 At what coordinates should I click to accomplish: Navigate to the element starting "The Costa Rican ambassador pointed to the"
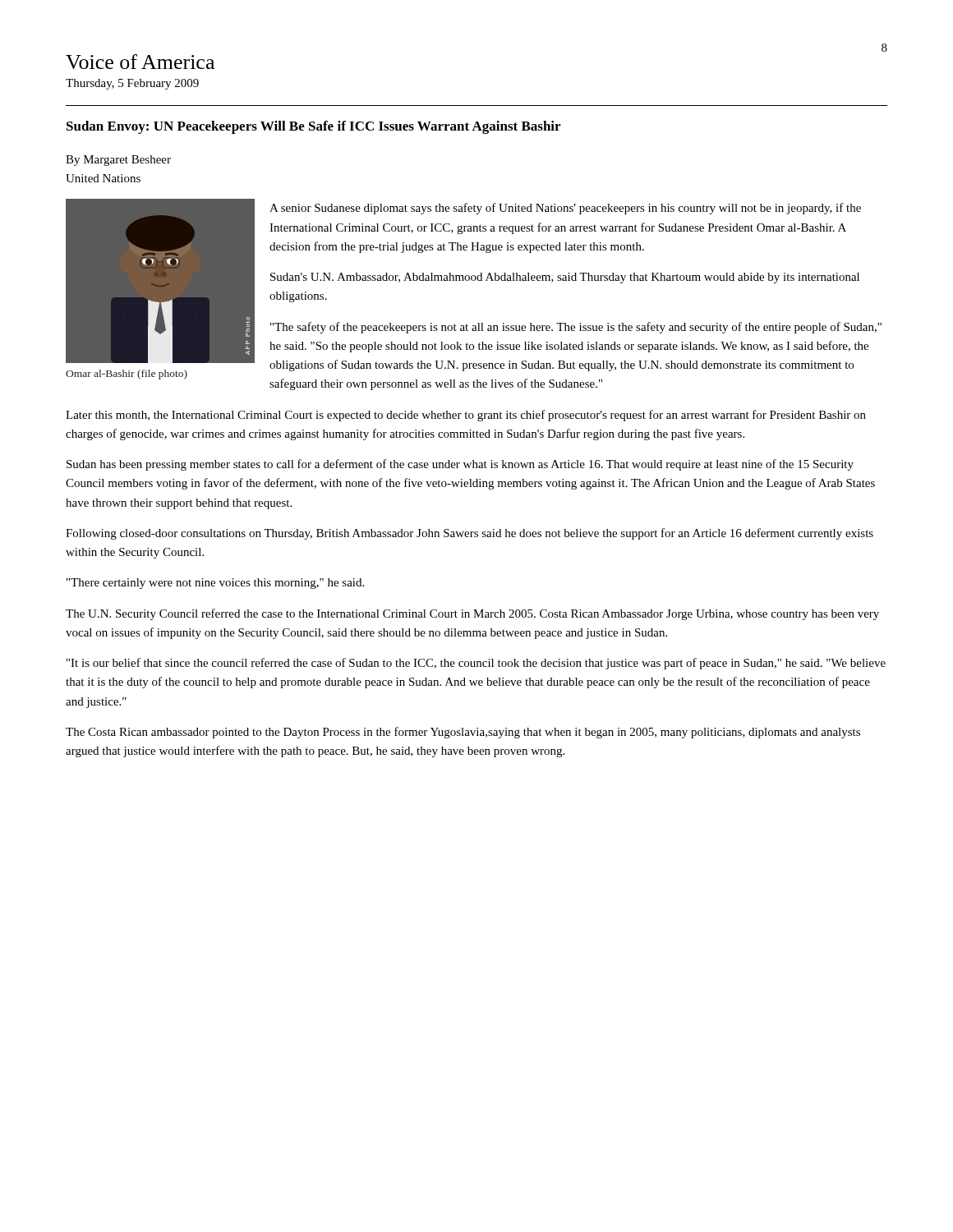click(x=476, y=742)
